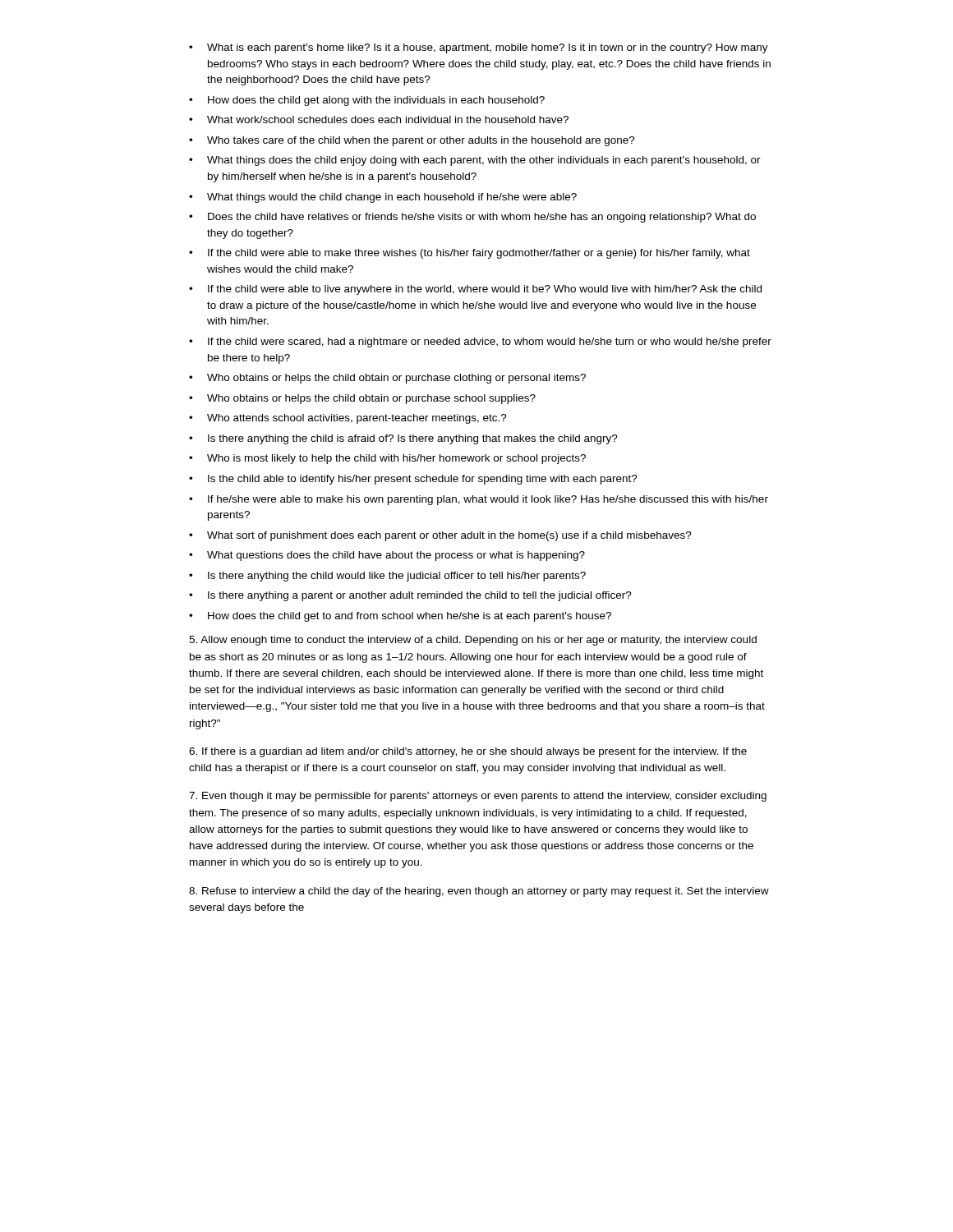Find the block on this page that starts "• Is there anything a parent or"
The width and height of the screenshot is (953, 1232).
pyautogui.click(x=481, y=596)
